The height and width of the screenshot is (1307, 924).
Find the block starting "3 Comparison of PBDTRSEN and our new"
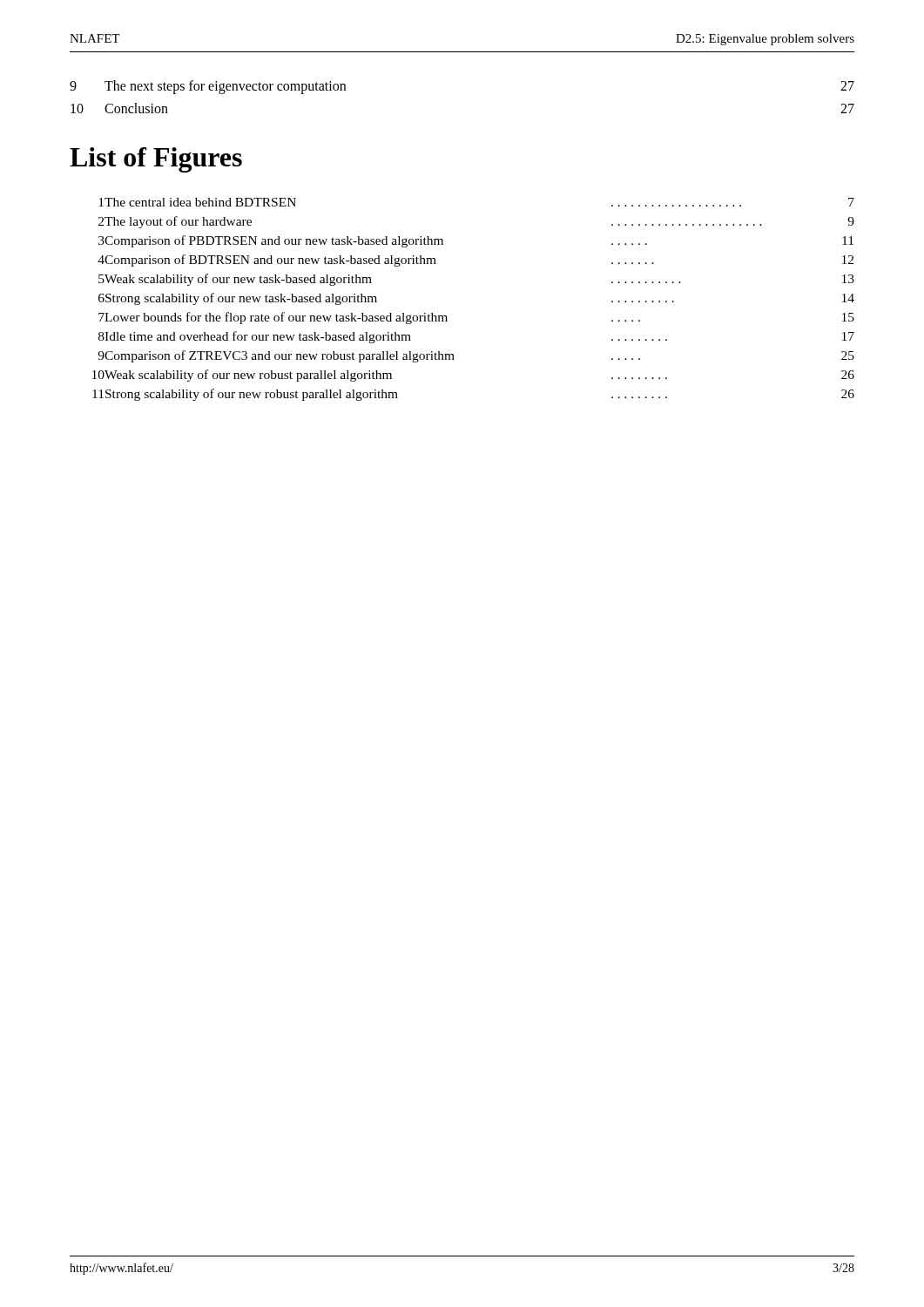tap(271, 240)
